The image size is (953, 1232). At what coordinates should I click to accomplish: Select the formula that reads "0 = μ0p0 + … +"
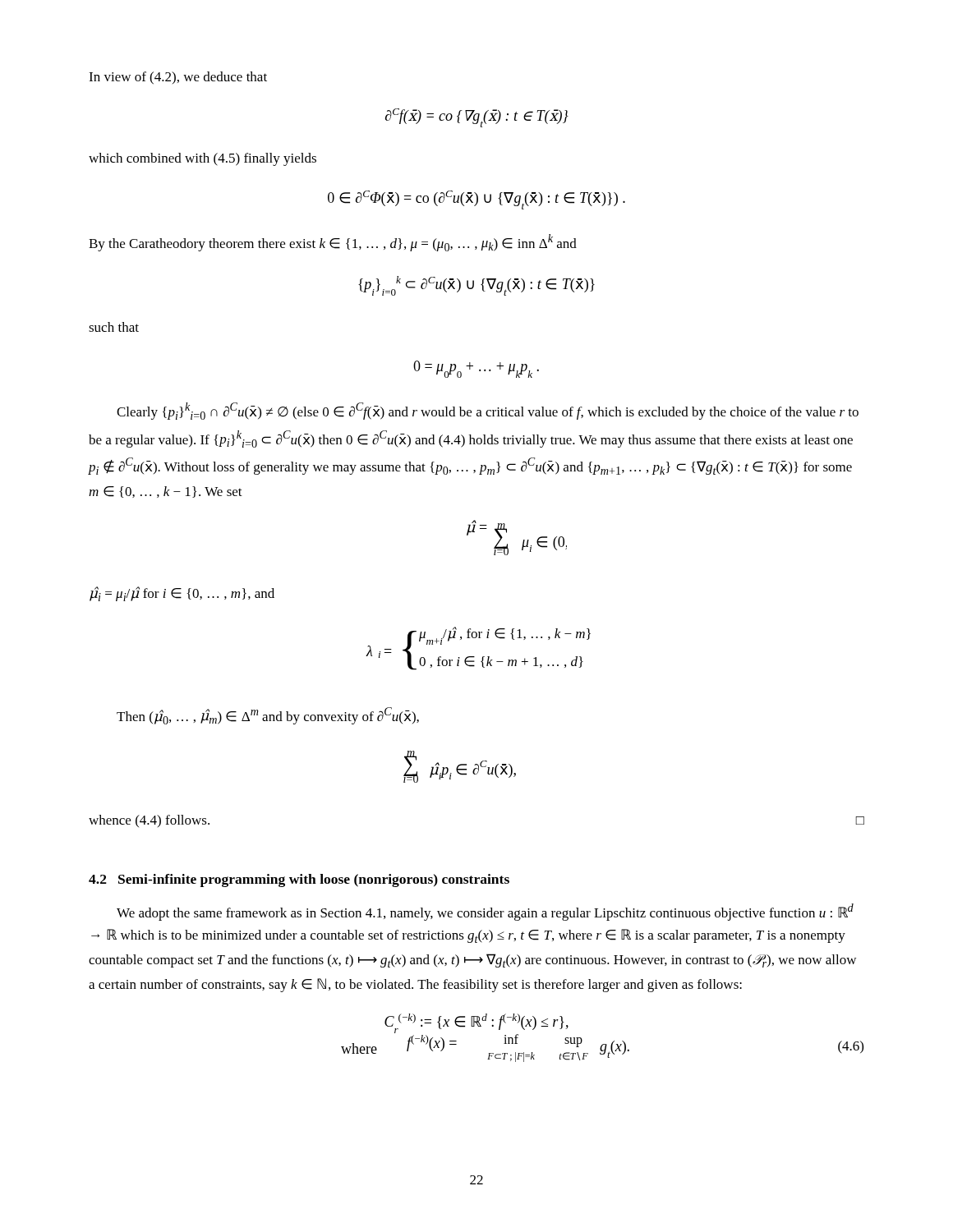click(476, 365)
